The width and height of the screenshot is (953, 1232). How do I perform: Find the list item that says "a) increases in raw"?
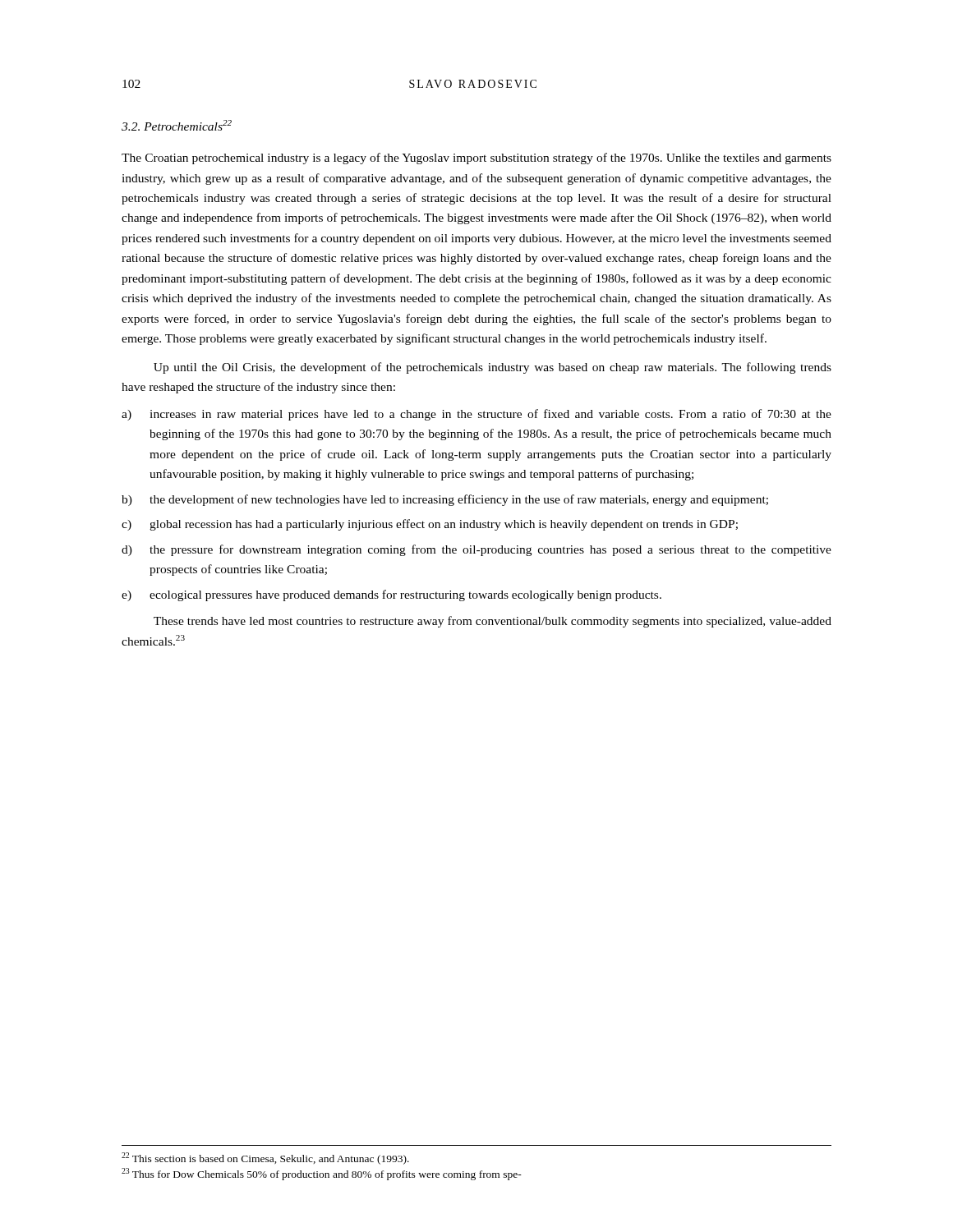476,444
